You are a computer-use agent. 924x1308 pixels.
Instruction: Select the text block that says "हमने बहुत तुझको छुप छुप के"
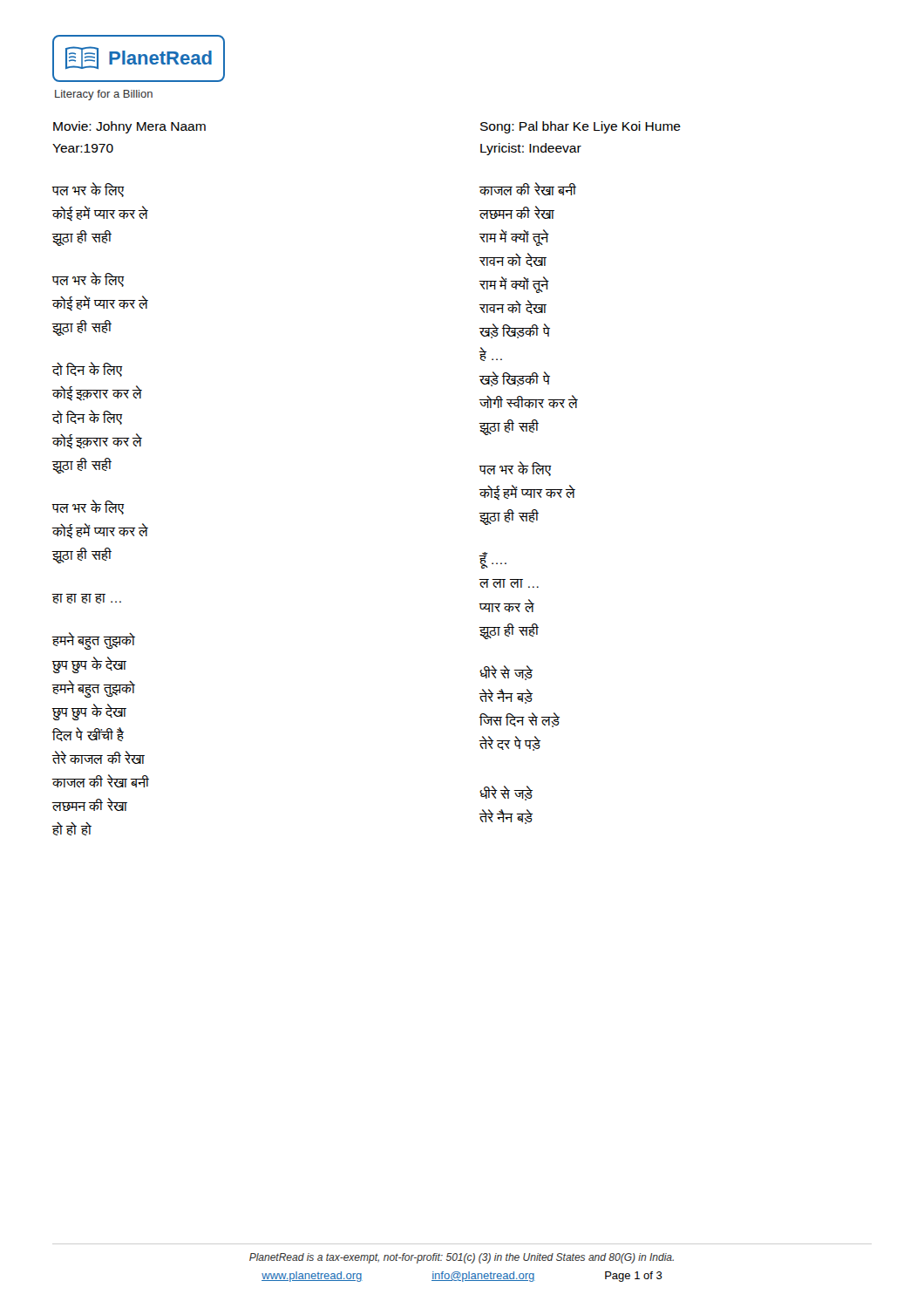click(x=101, y=735)
